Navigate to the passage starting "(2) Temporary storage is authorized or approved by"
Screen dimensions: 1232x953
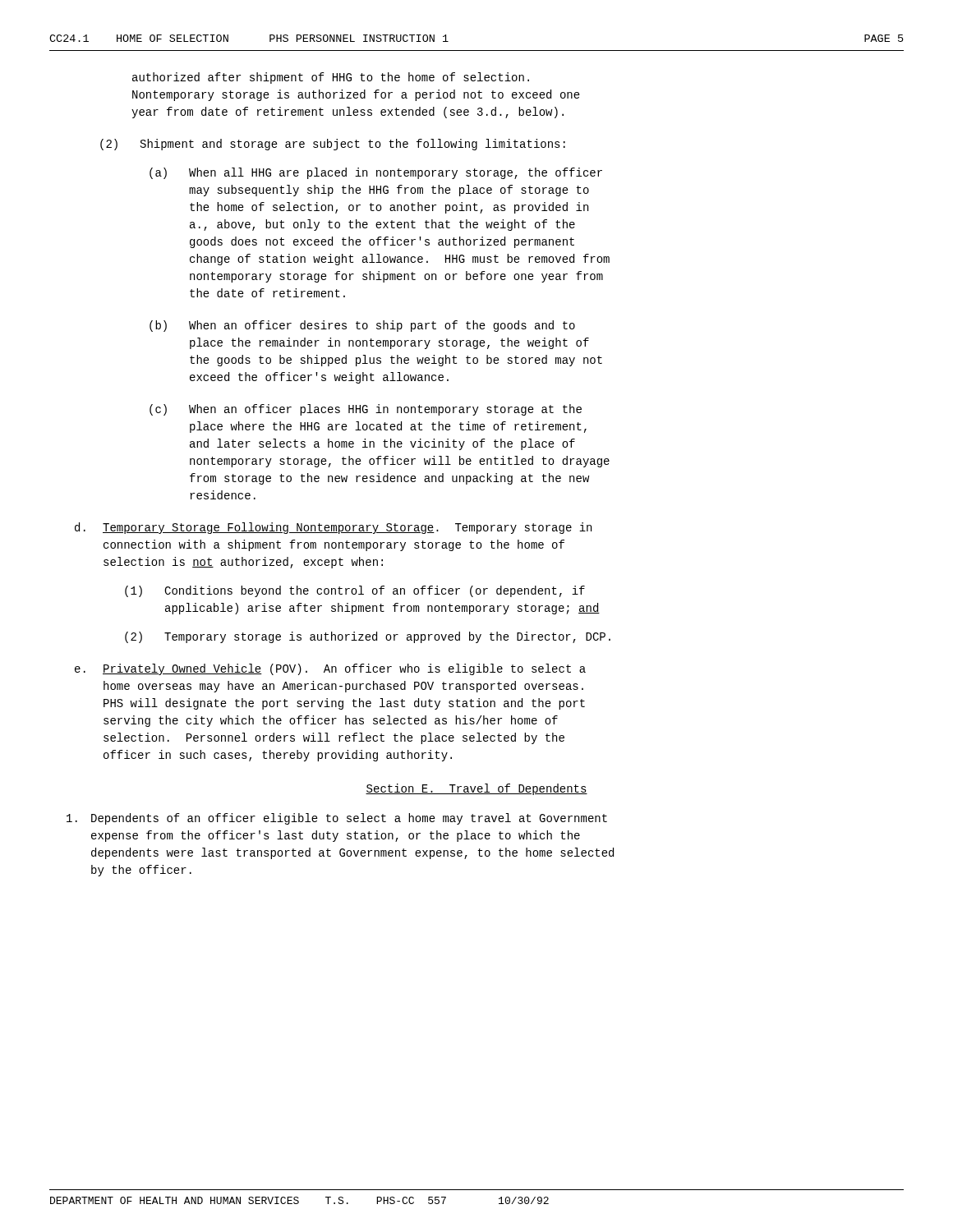click(368, 638)
